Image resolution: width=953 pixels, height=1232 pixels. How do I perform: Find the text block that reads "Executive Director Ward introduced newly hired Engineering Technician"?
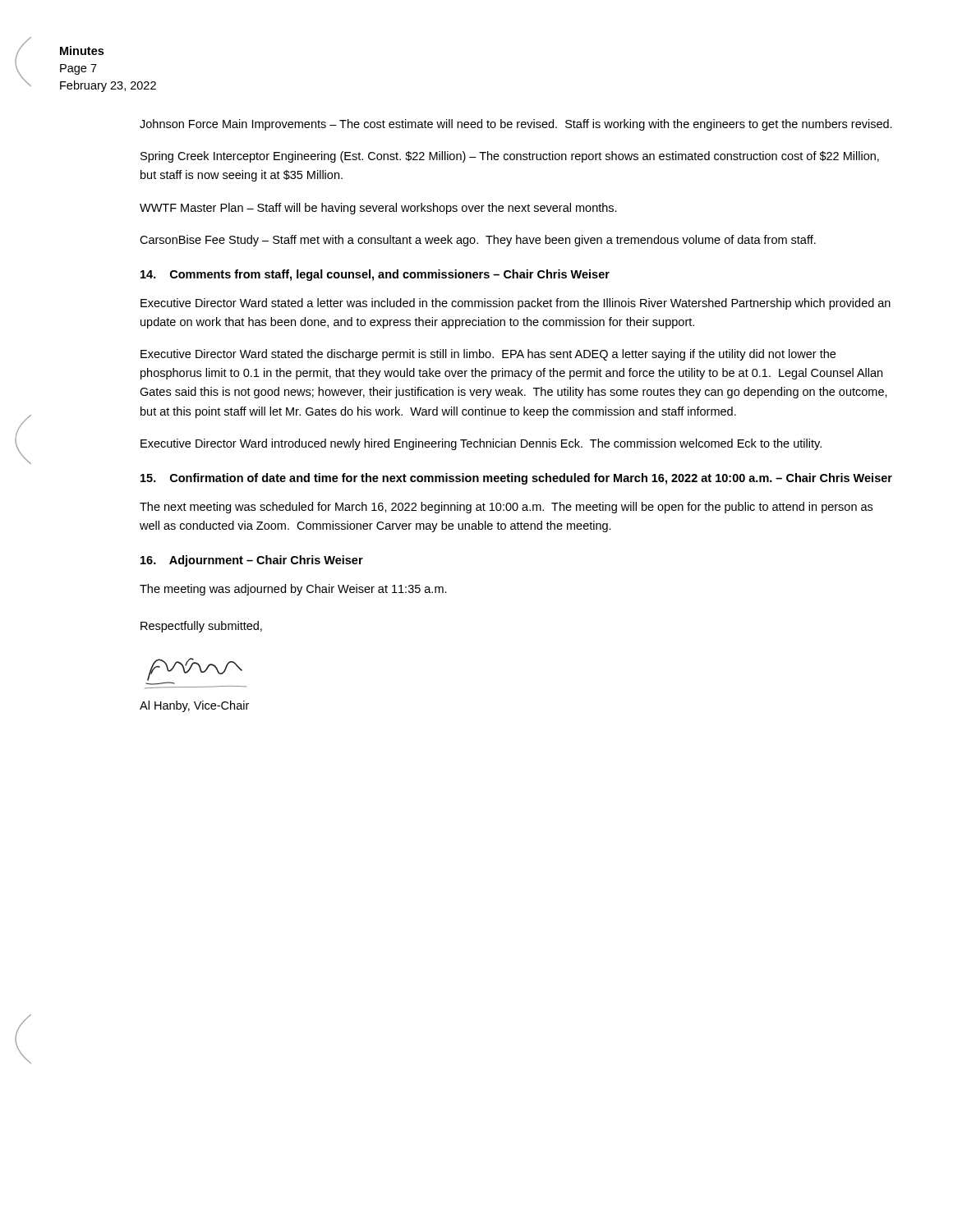click(x=481, y=443)
